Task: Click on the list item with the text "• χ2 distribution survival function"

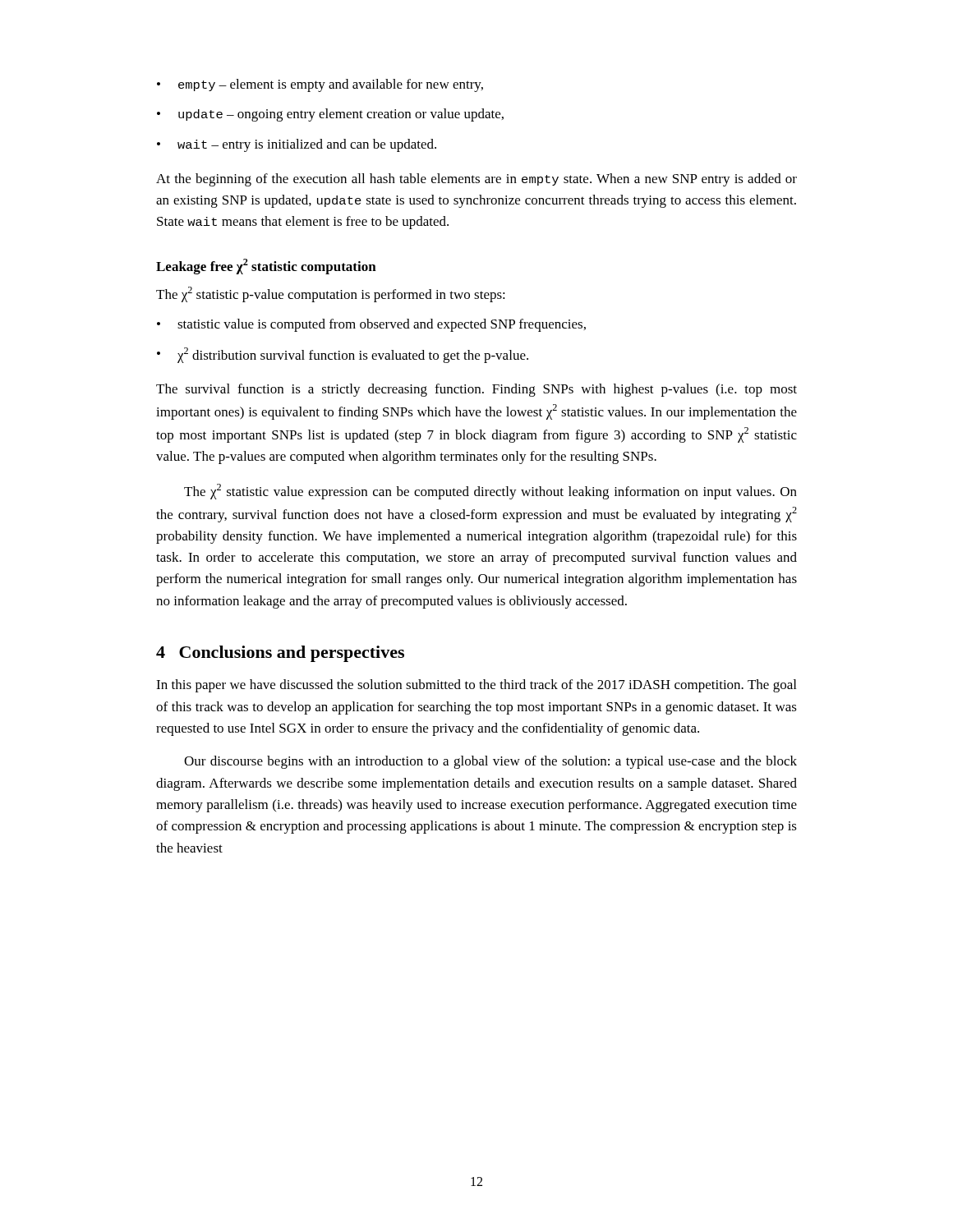Action: [x=476, y=354]
